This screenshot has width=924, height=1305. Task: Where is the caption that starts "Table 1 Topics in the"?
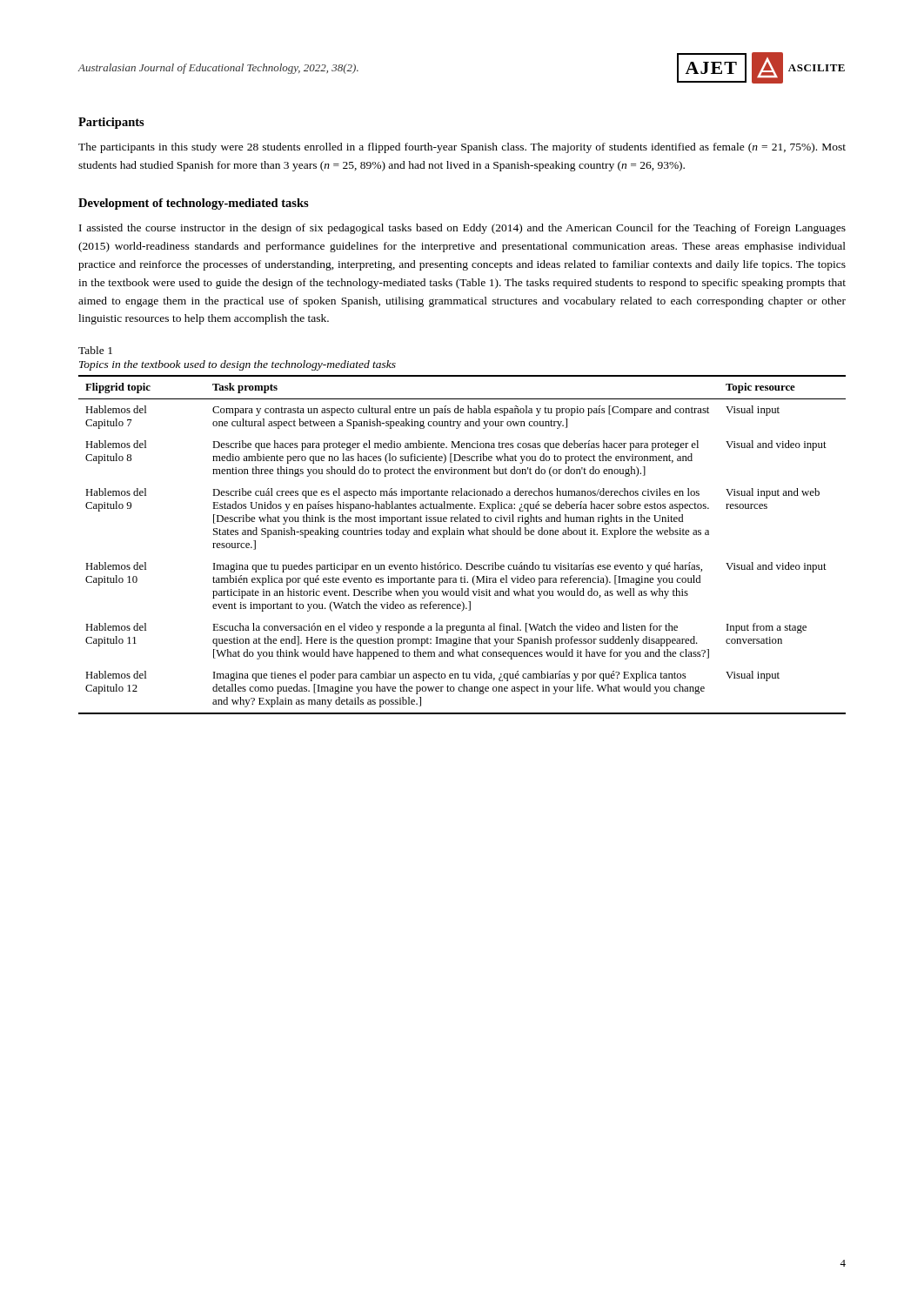point(237,357)
